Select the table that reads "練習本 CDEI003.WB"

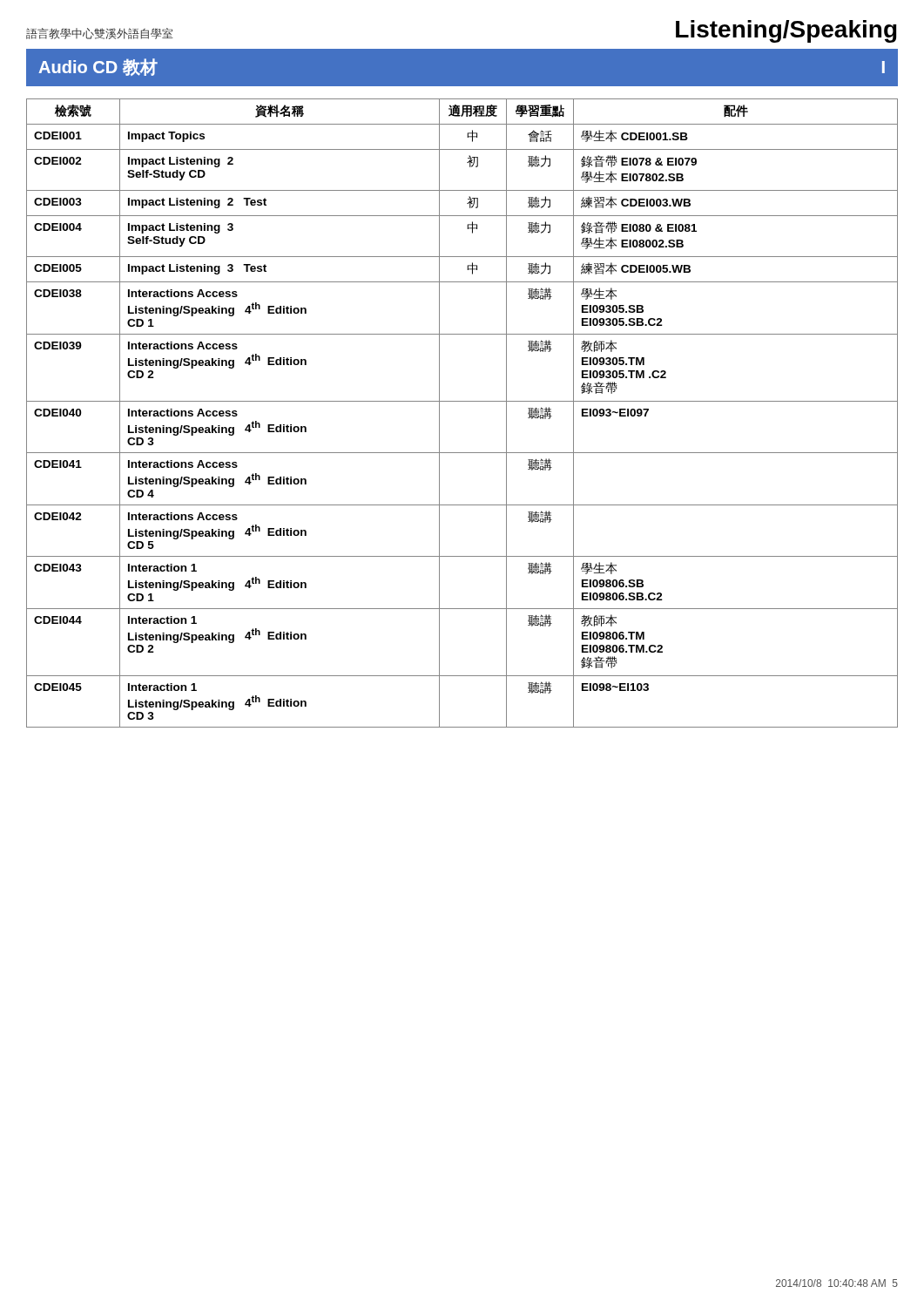[462, 413]
